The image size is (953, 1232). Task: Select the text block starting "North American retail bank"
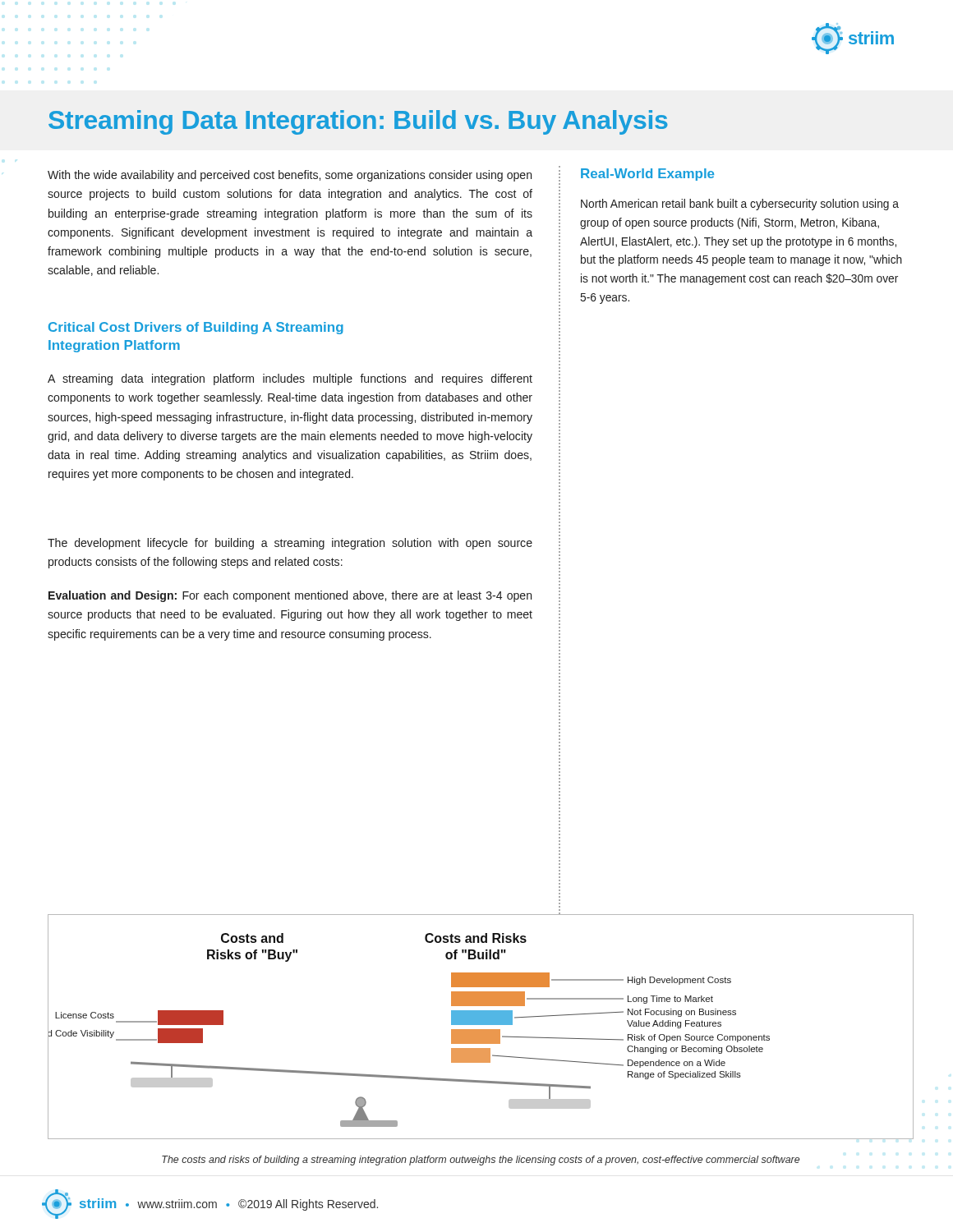point(741,251)
